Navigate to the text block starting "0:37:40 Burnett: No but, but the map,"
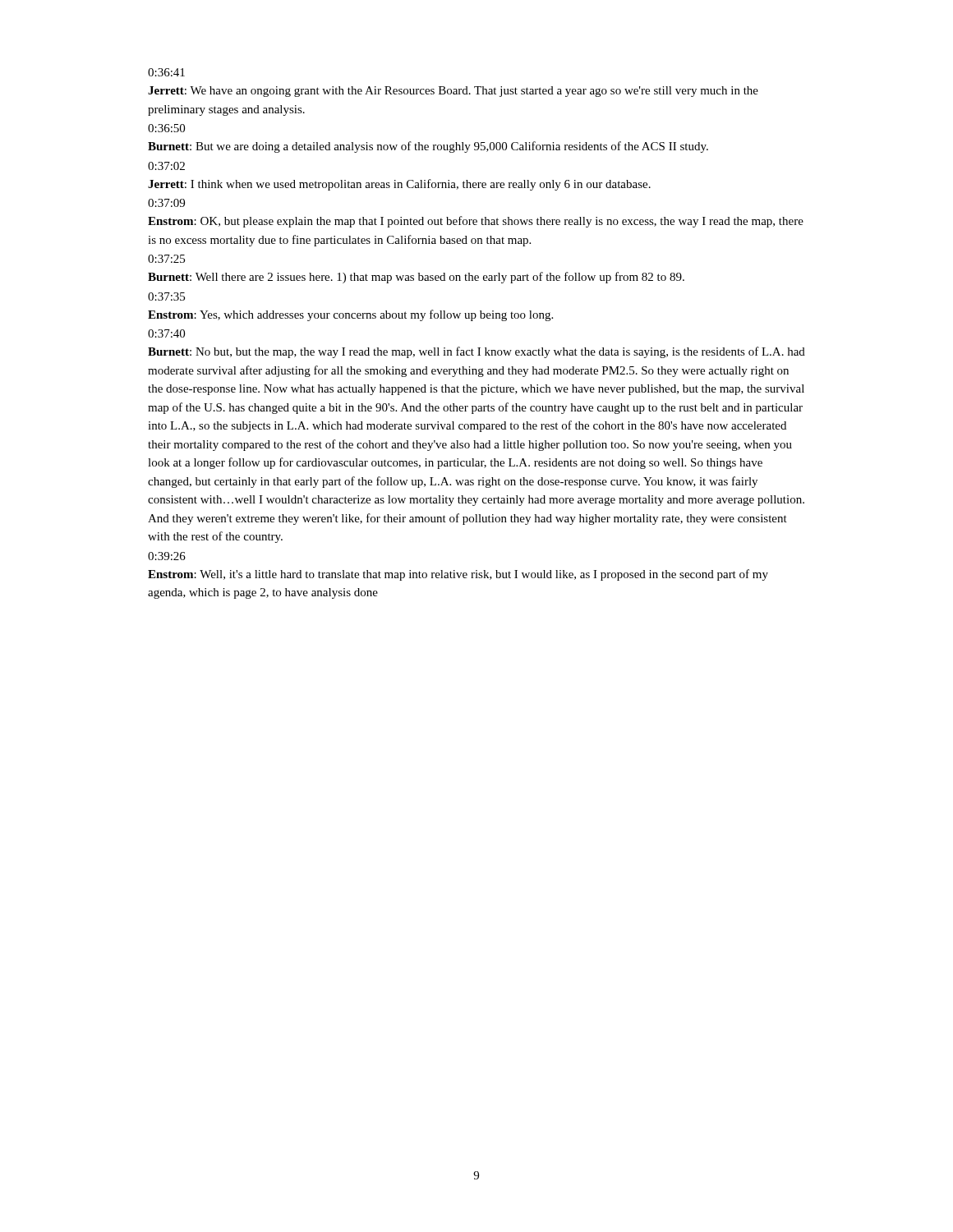The height and width of the screenshot is (1232, 953). (x=476, y=436)
